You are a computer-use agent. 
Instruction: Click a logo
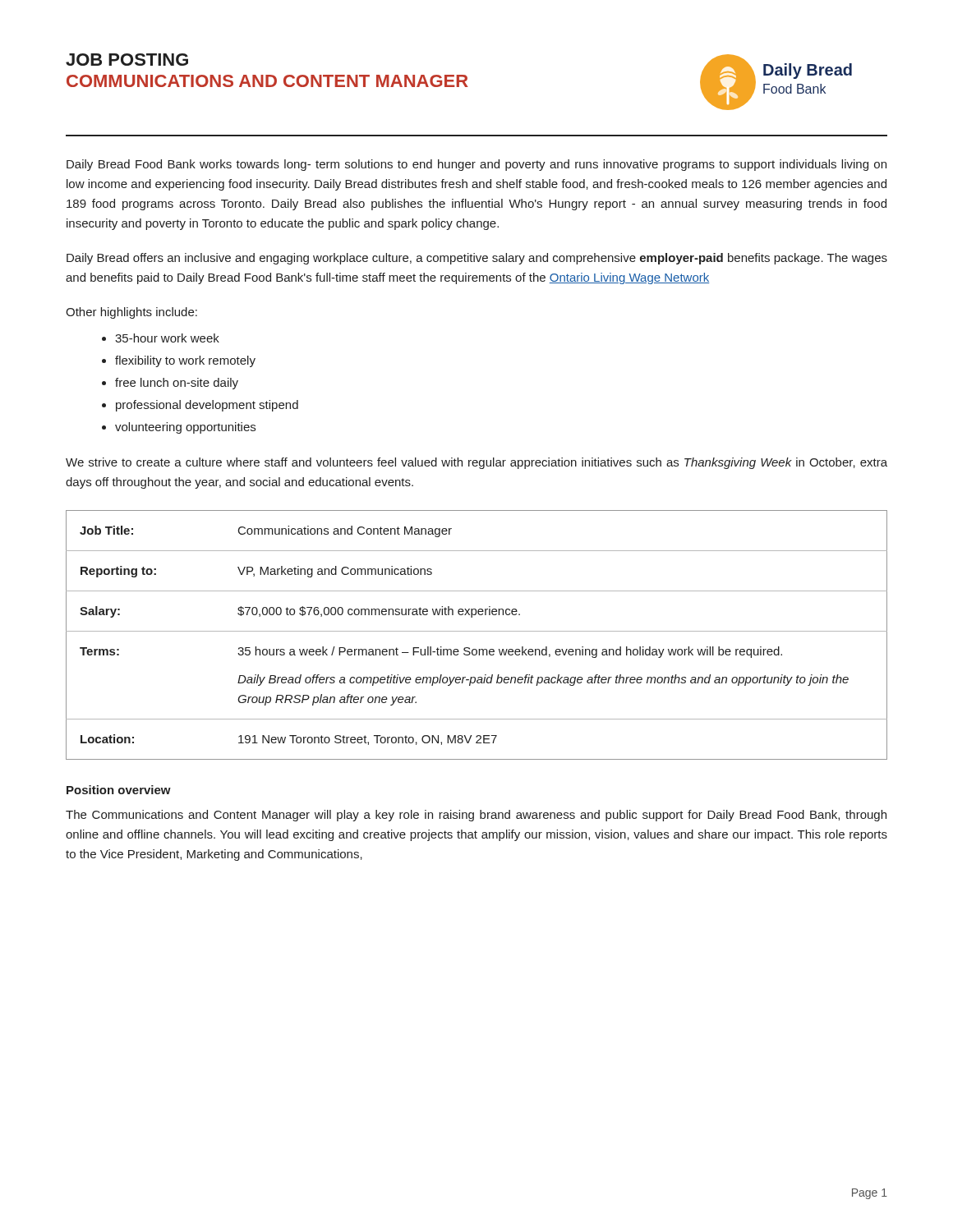pos(793,82)
